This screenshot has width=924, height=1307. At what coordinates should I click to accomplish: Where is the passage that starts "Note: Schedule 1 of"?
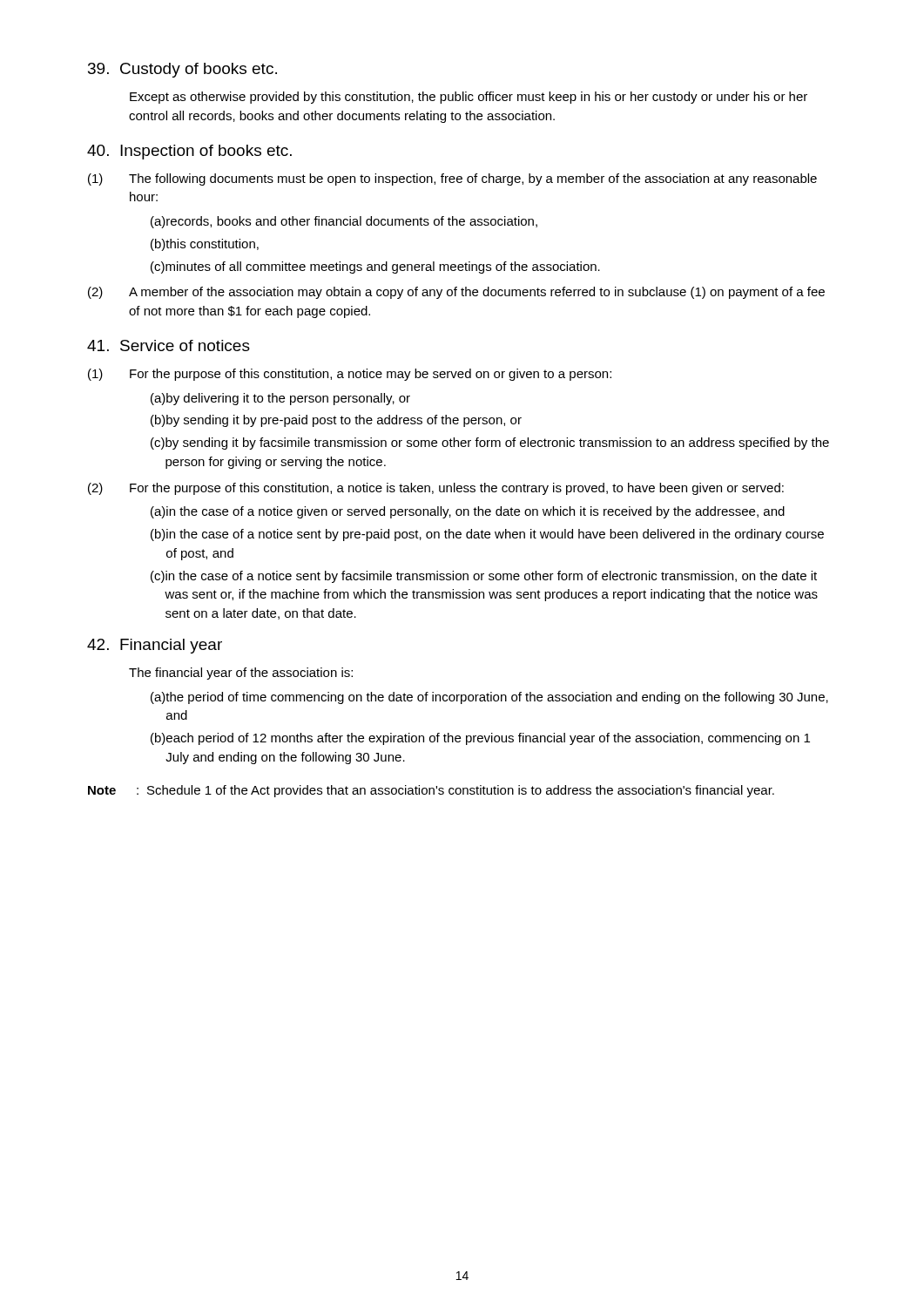coord(431,790)
